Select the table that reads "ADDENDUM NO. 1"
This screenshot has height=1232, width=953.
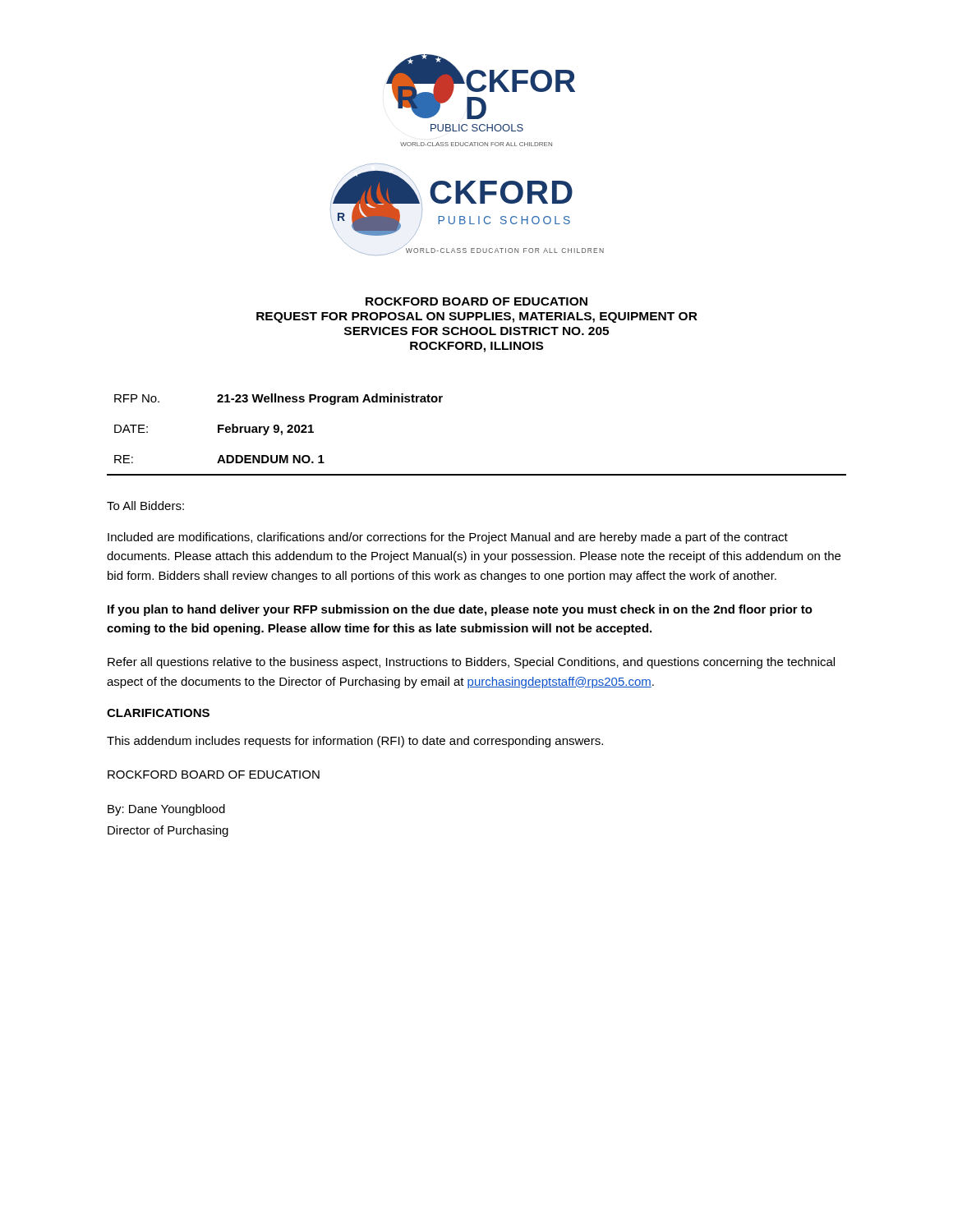[x=476, y=428]
